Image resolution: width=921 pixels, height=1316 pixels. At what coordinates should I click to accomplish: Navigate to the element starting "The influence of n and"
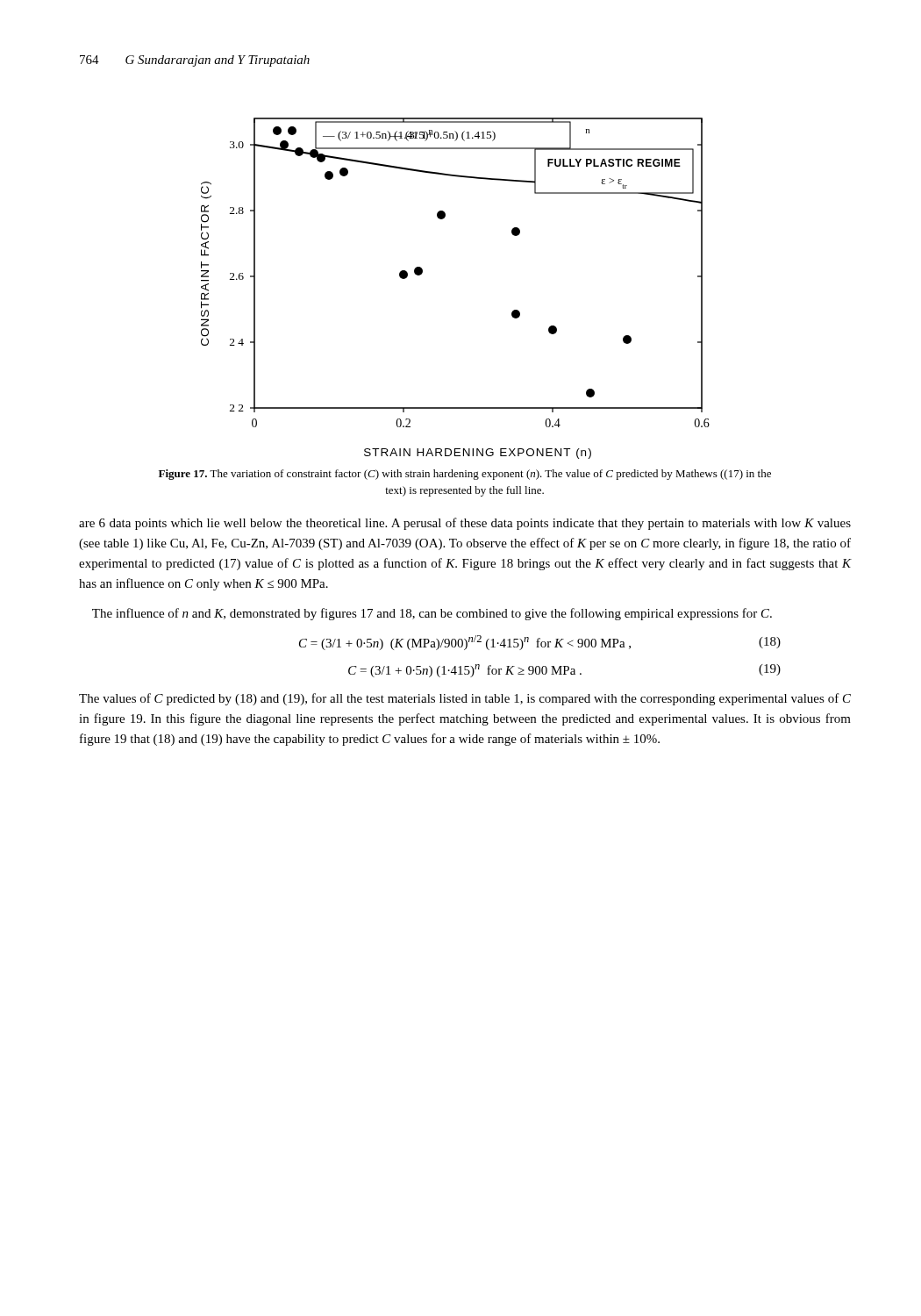tap(426, 613)
